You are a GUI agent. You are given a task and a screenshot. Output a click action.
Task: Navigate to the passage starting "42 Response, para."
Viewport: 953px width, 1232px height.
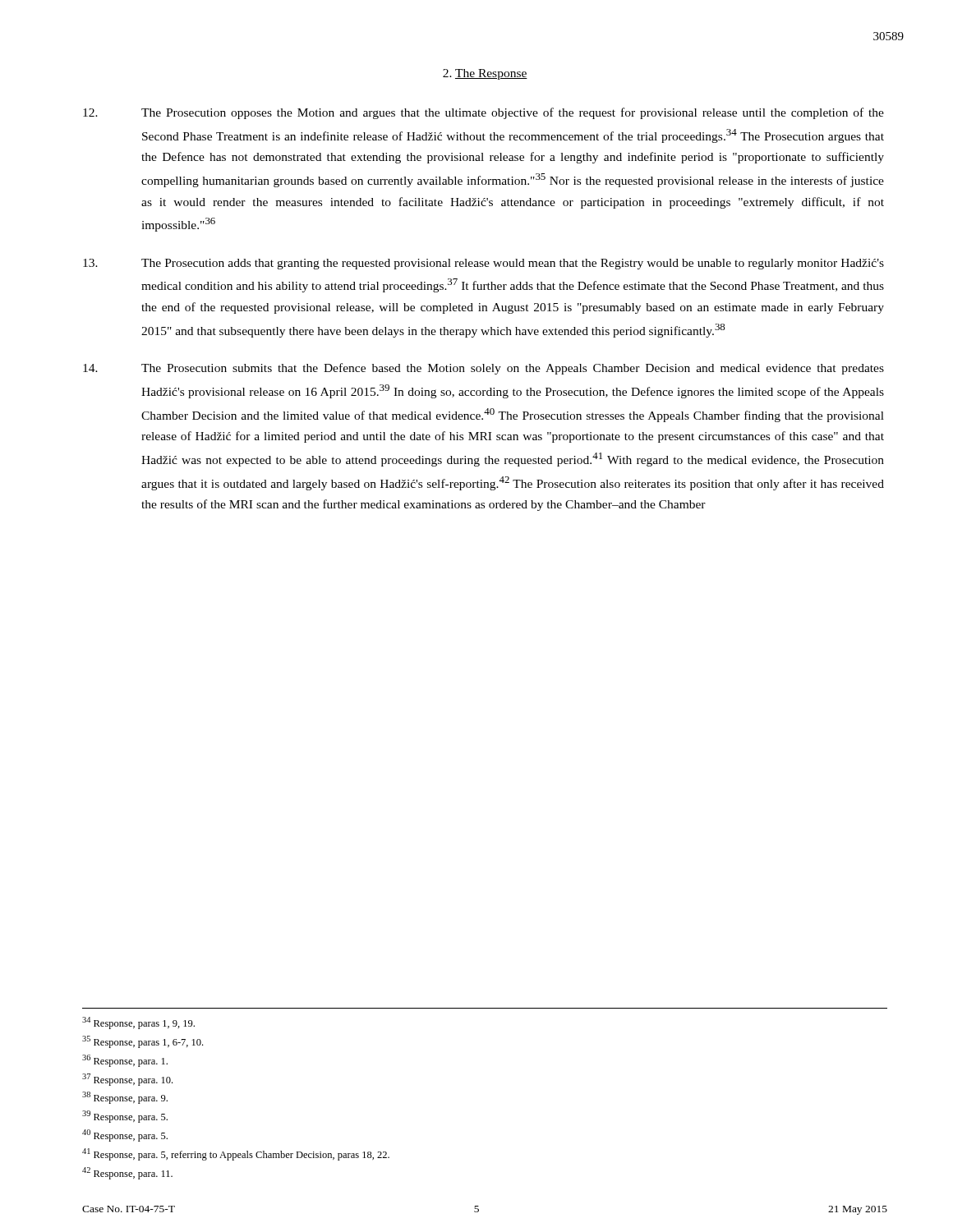coord(128,1173)
